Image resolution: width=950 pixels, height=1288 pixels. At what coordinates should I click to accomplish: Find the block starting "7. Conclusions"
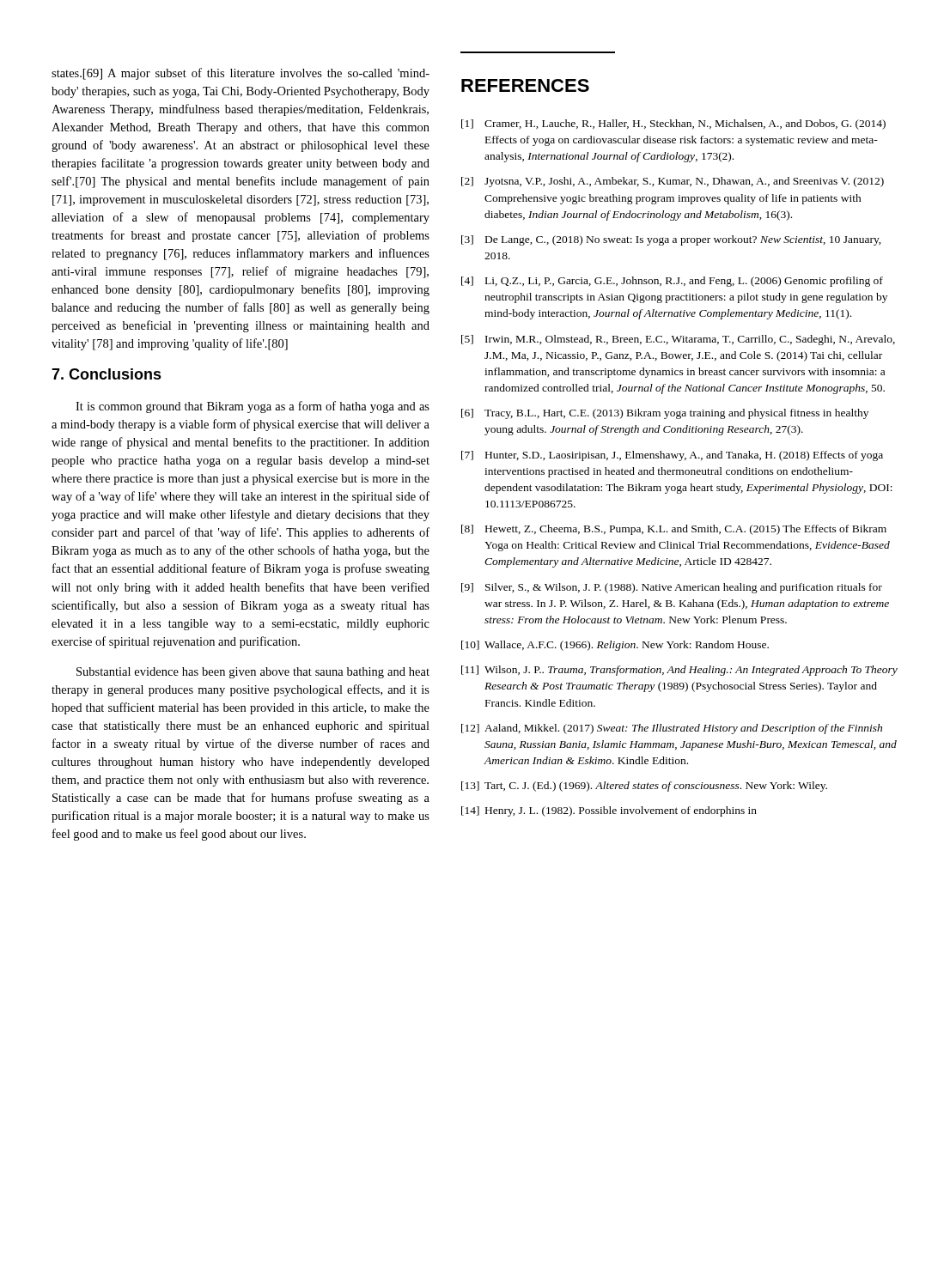tap(107, 374)
